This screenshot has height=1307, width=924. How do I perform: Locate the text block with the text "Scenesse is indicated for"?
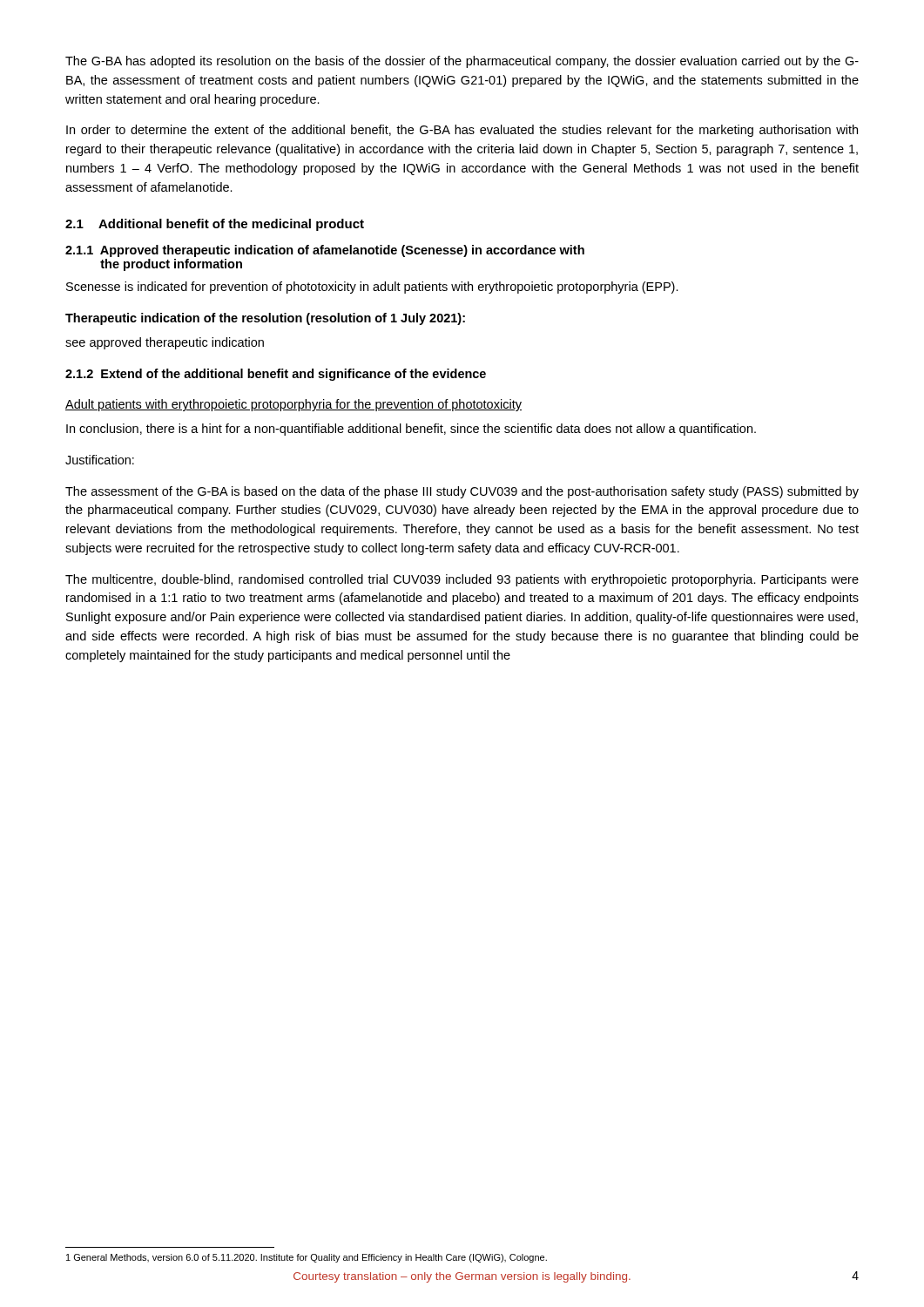pyautogui.click(x=462, y=288)
